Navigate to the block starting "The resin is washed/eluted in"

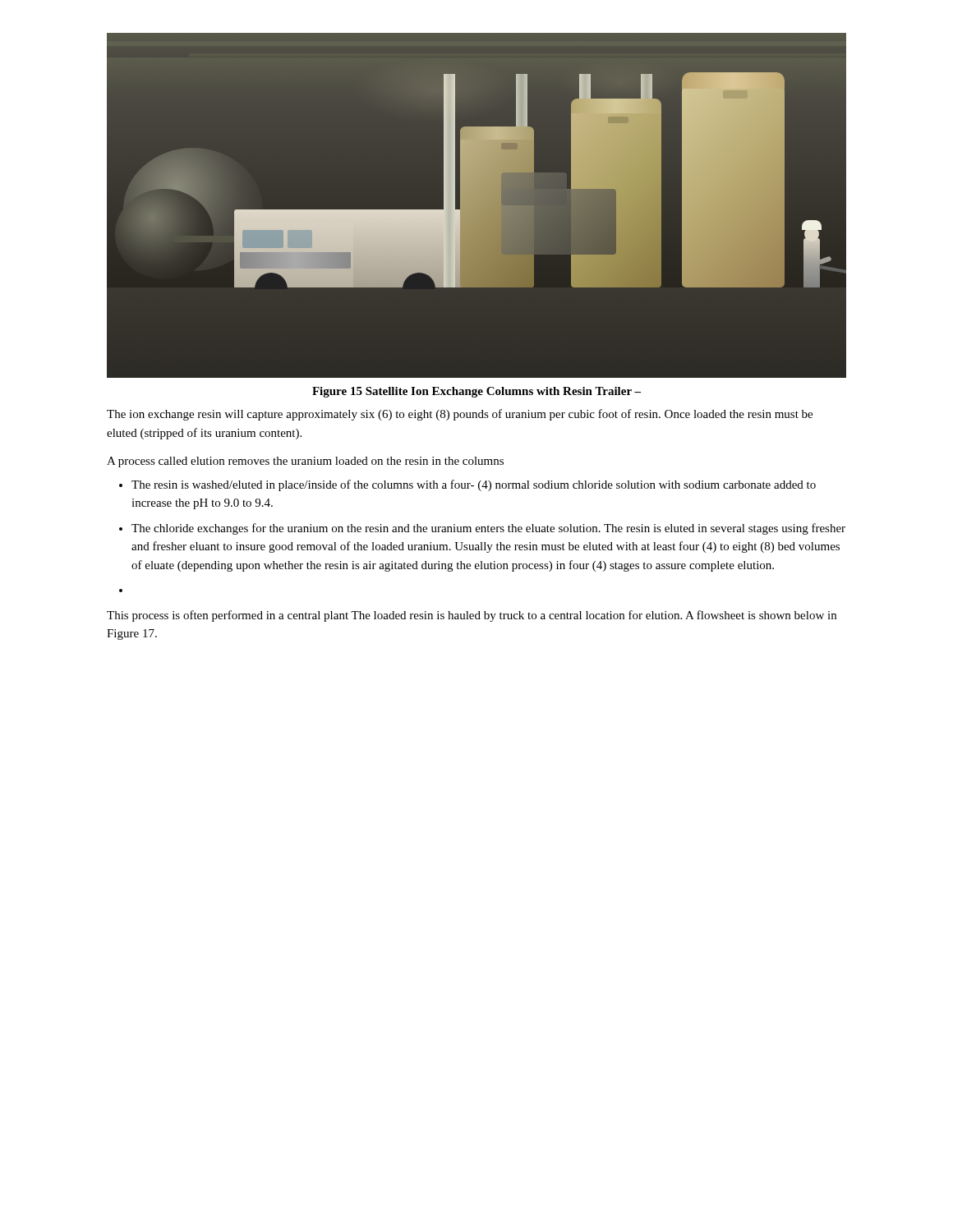click(x=474, y=493)
